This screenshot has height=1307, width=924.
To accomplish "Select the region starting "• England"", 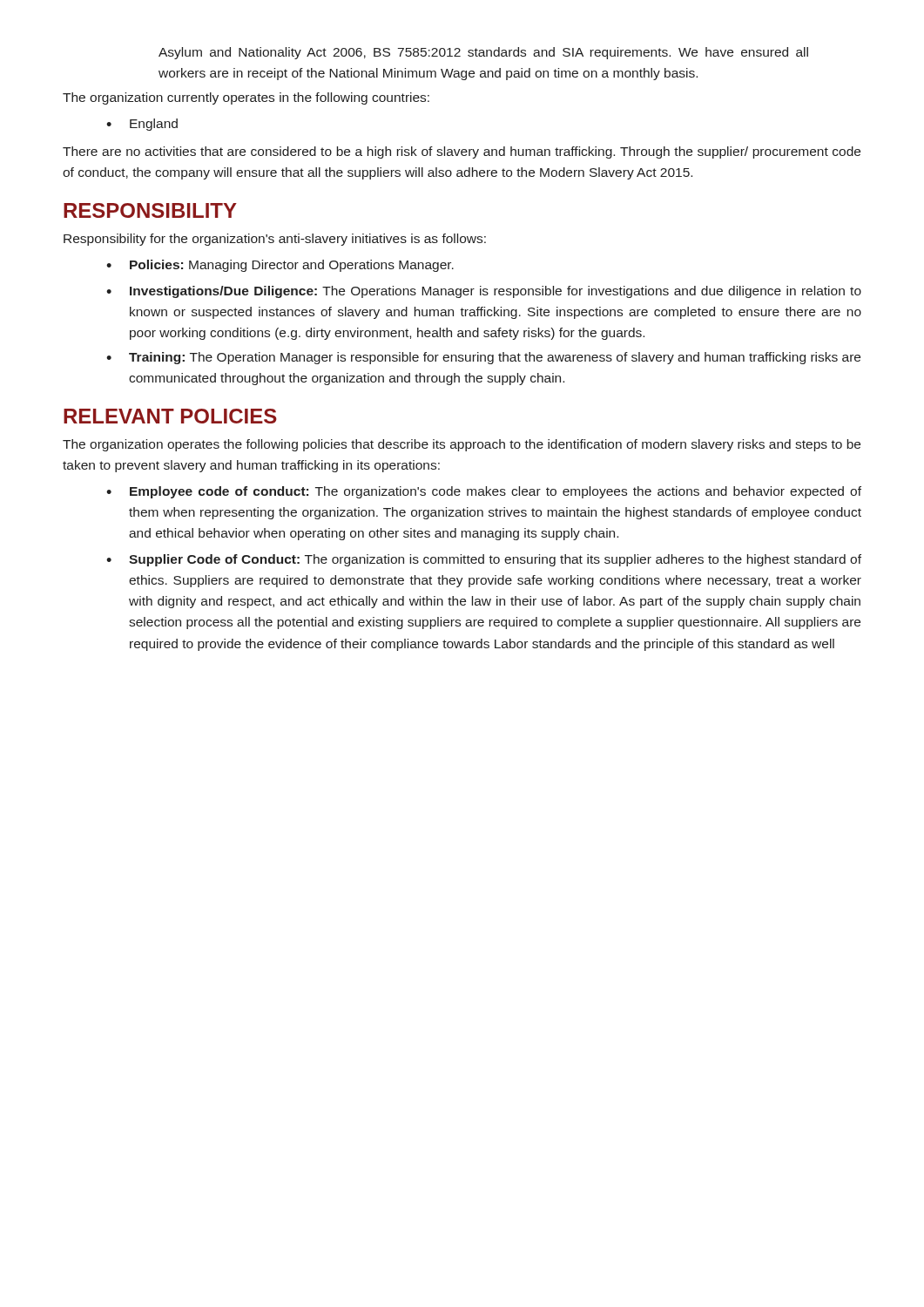I will [x=142, y=125].
